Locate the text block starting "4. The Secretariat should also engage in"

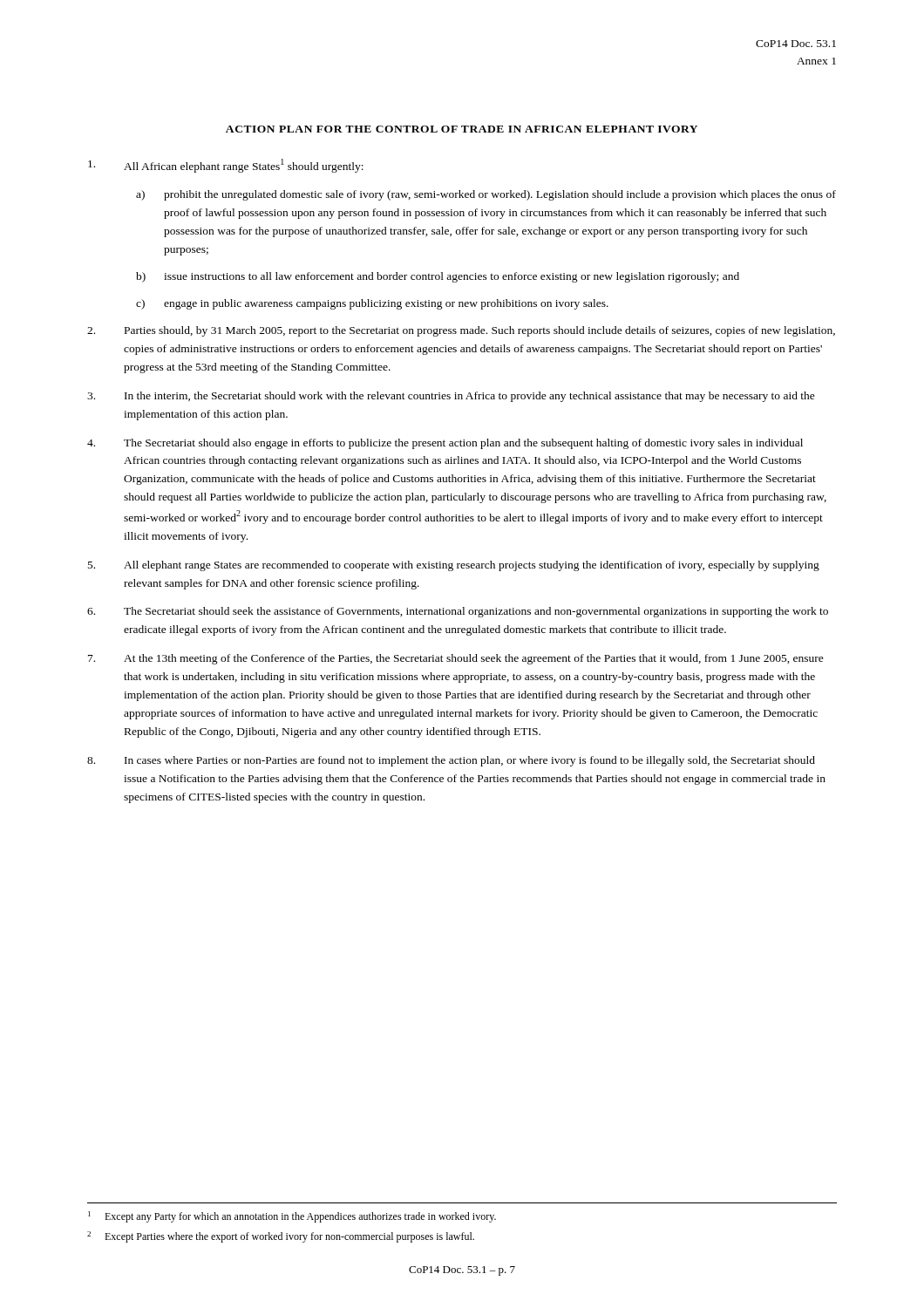coord(462,490)
